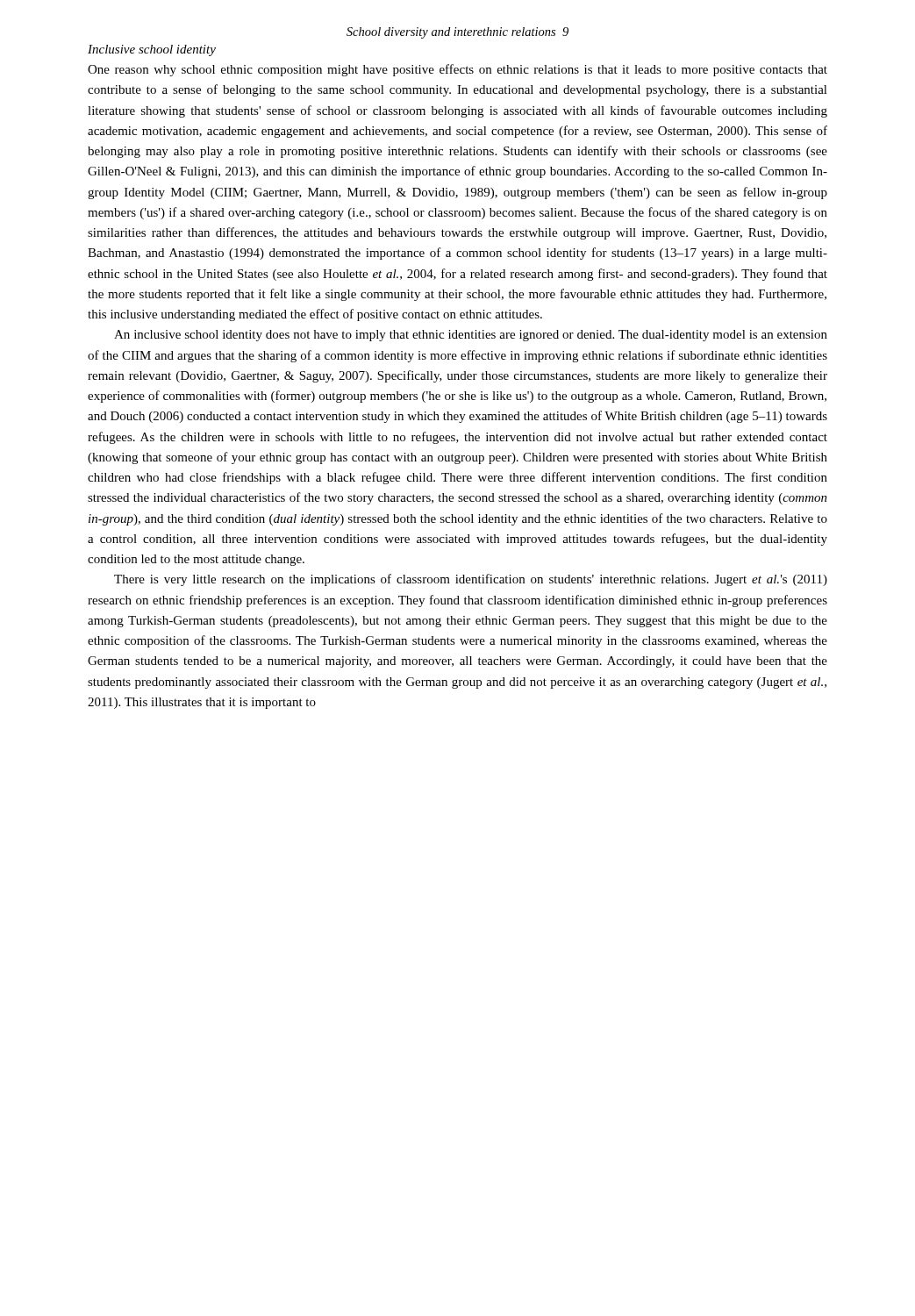Where does it say "Inclusive school identity"?
915x1316 pixels.
click(x=152, y=49)
